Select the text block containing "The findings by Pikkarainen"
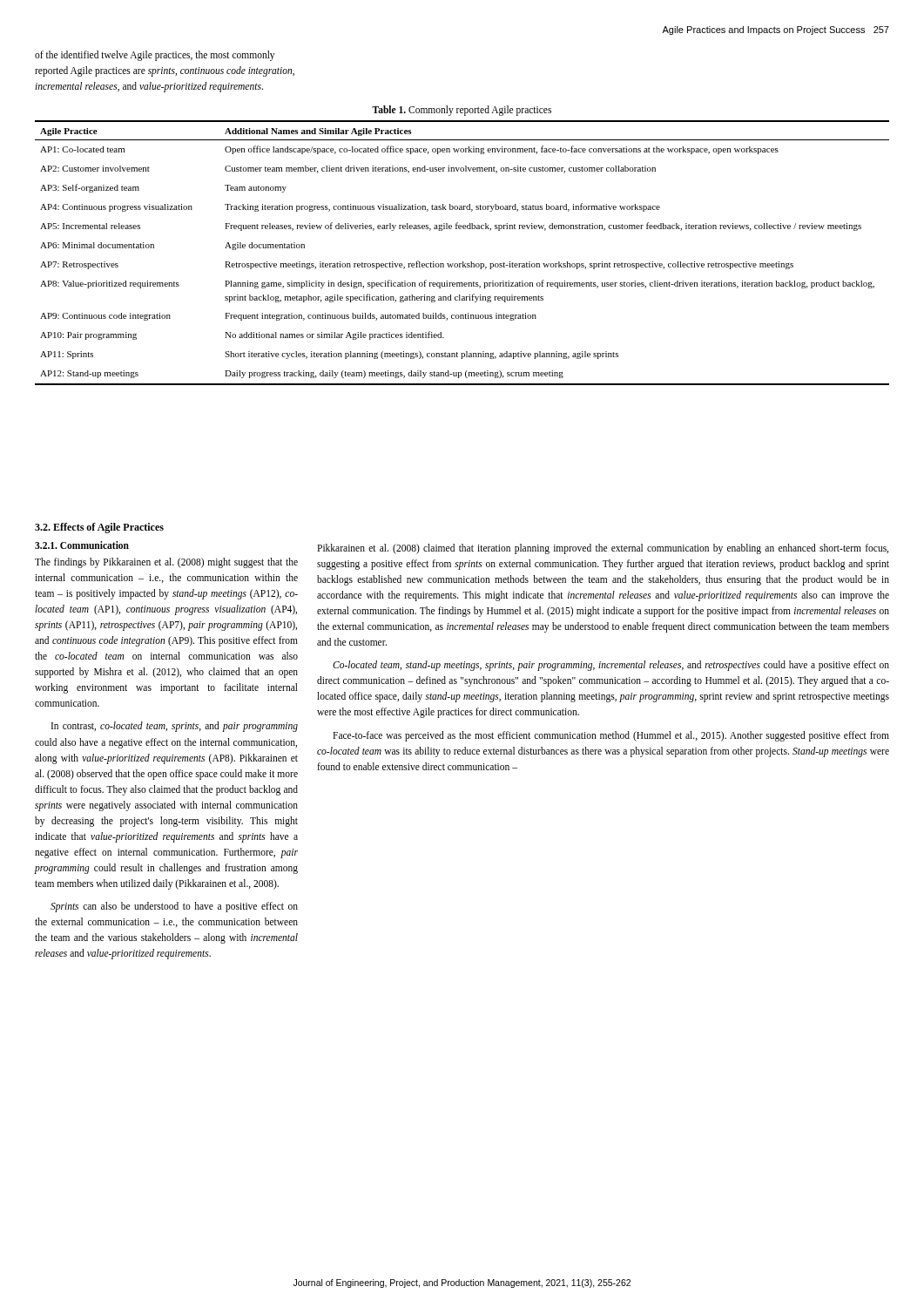This screenshot has height=1307, width=924. (x=166, y=633)
